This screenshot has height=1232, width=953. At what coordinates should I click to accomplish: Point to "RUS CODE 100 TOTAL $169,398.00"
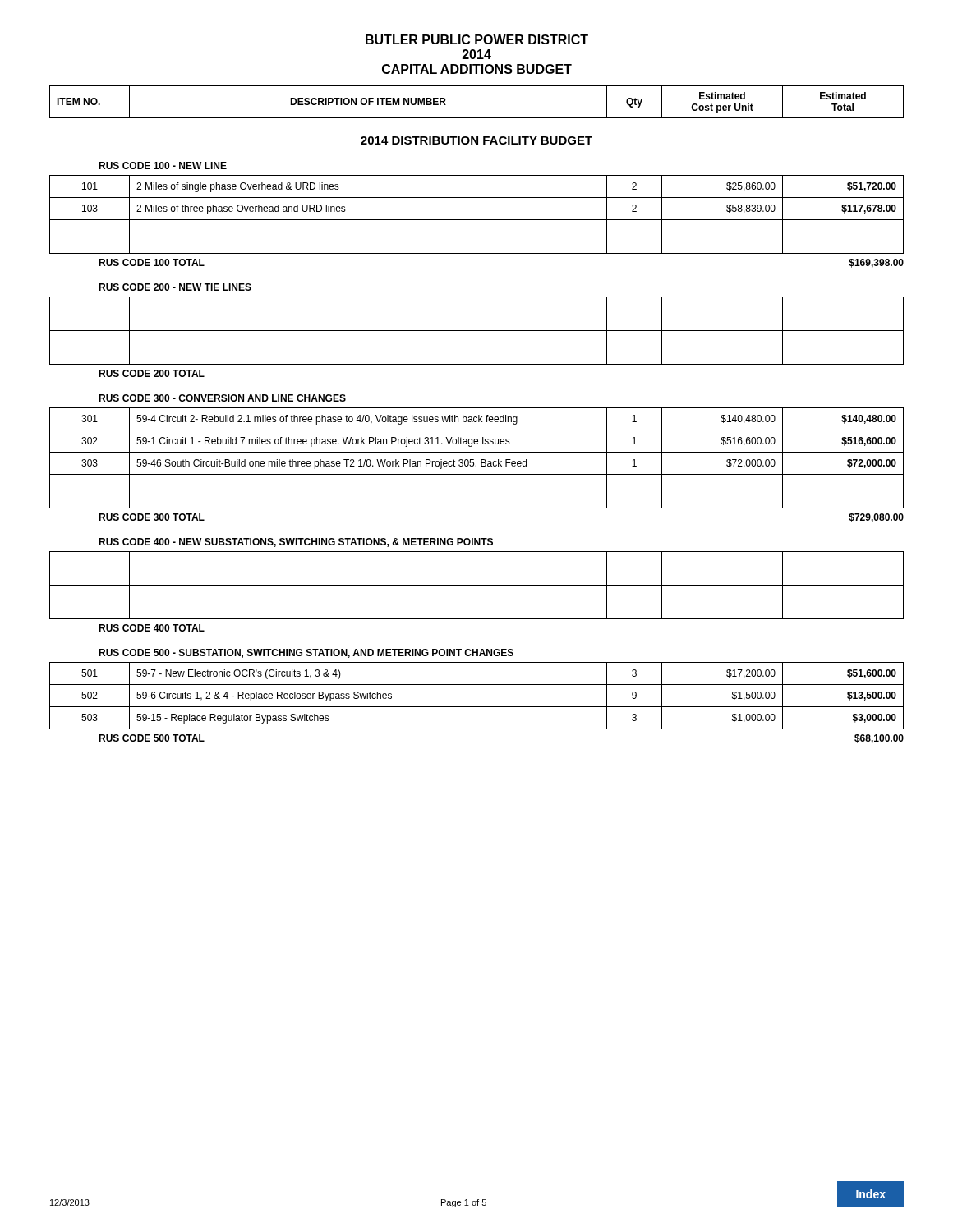[501, 263]
